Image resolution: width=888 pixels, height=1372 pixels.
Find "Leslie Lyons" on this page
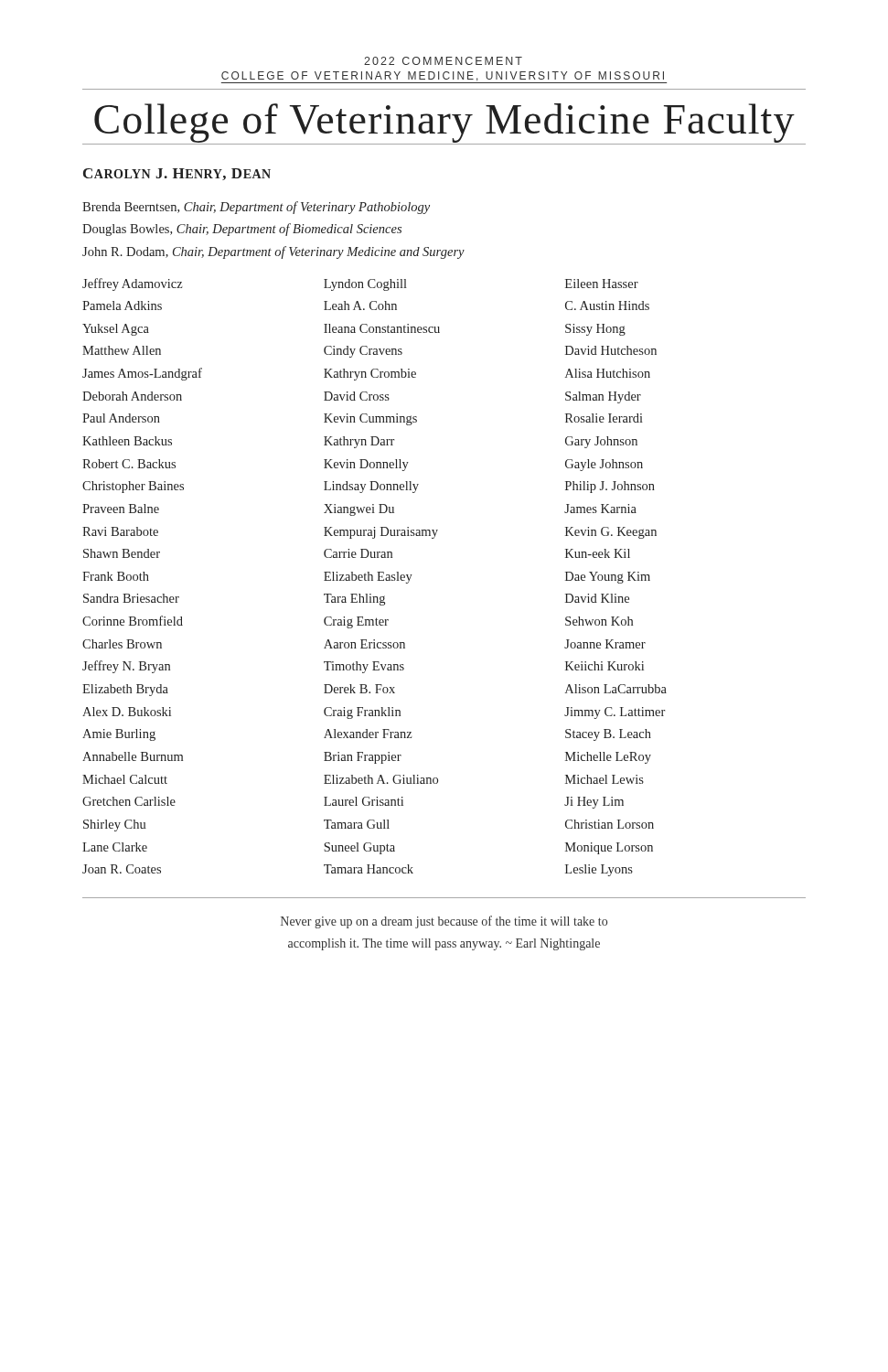[x=599, y=869]
